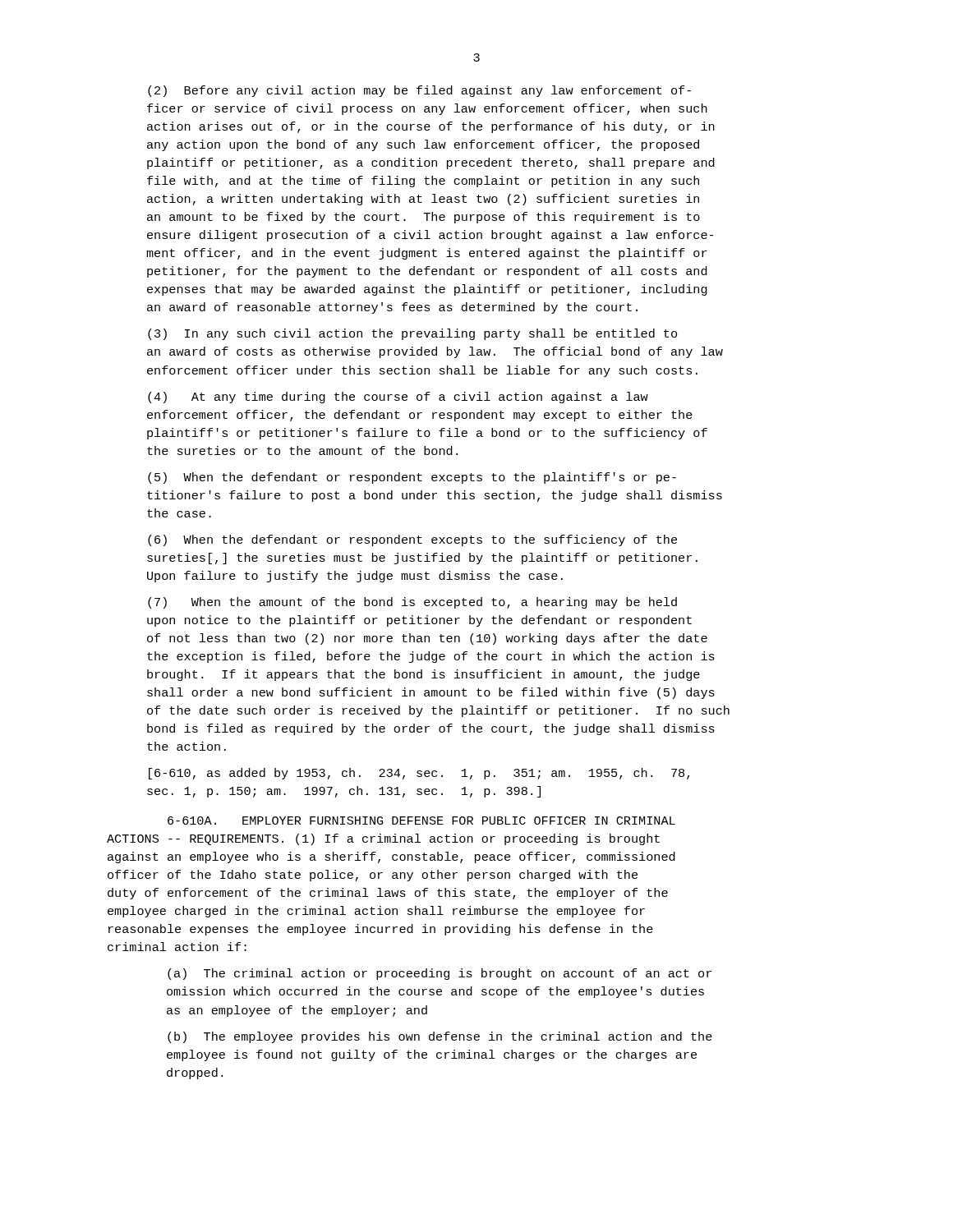The image size is (953, 1232).
Task: Locate the text block with the text "(4) At any time"
Action: pyautogui.click(x=427, y=424)
